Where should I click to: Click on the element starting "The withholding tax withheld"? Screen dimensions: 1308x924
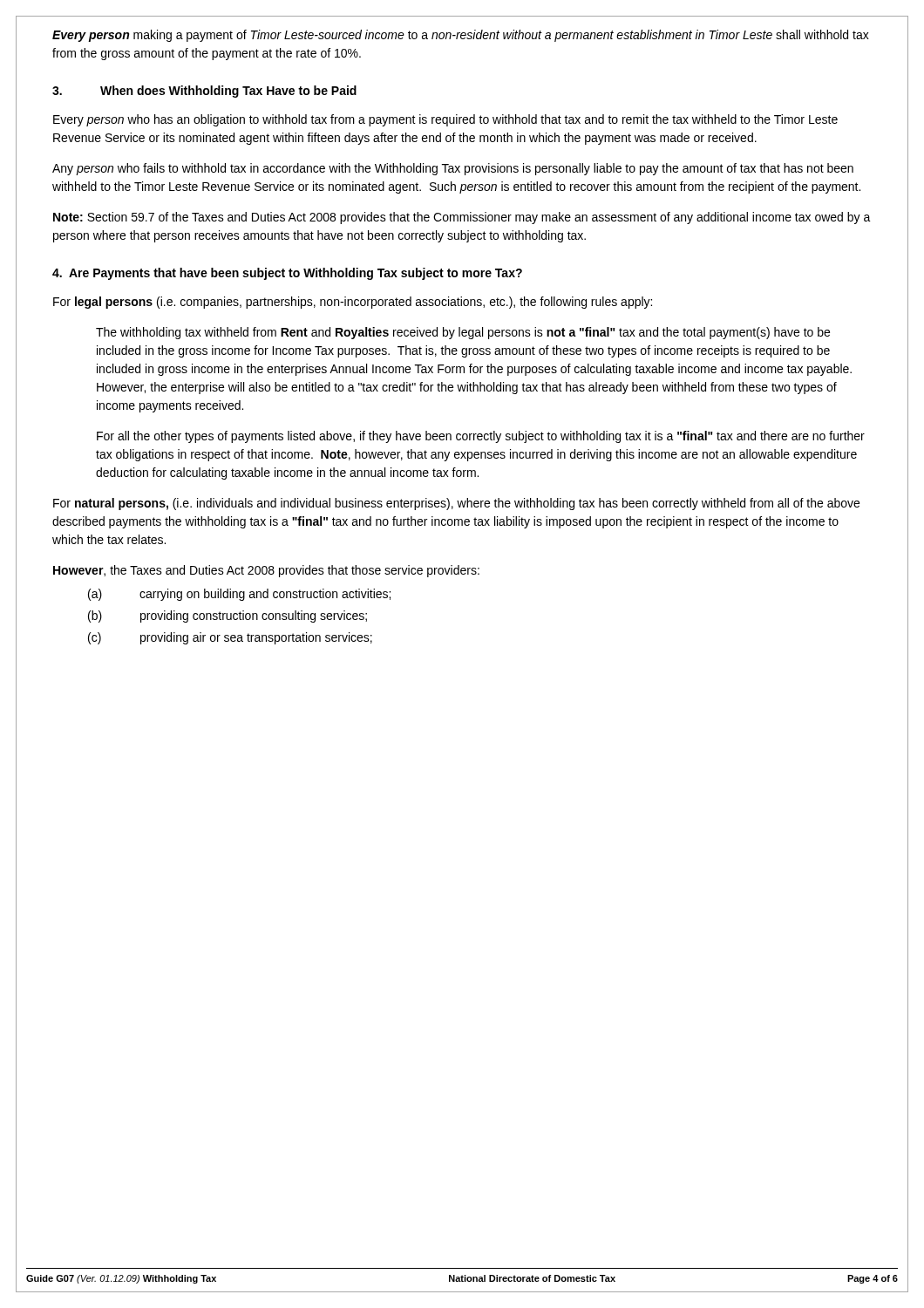476,369
